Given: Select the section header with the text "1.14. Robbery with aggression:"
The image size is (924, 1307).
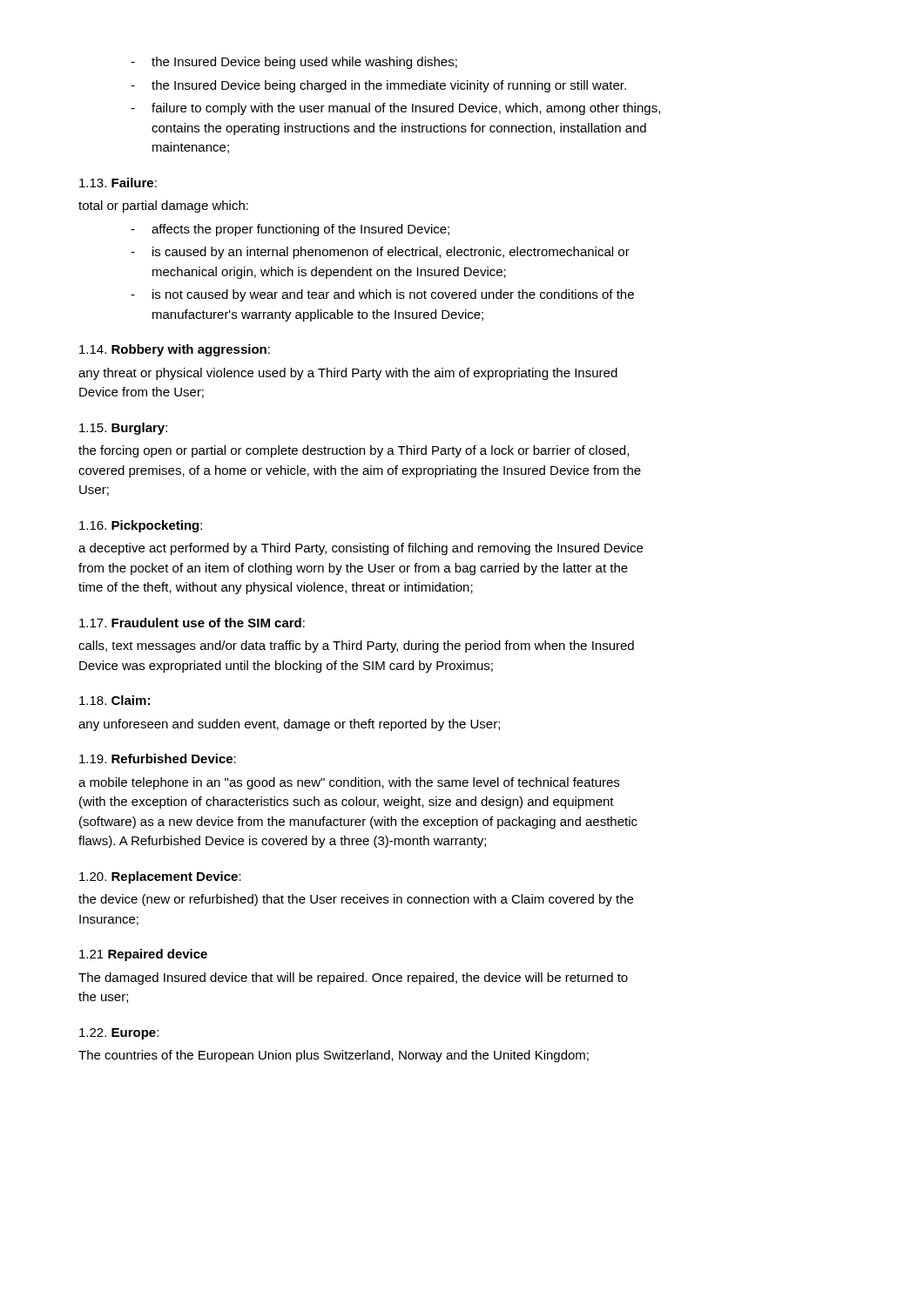Looking at the screenshot, I should pos(175,349).
